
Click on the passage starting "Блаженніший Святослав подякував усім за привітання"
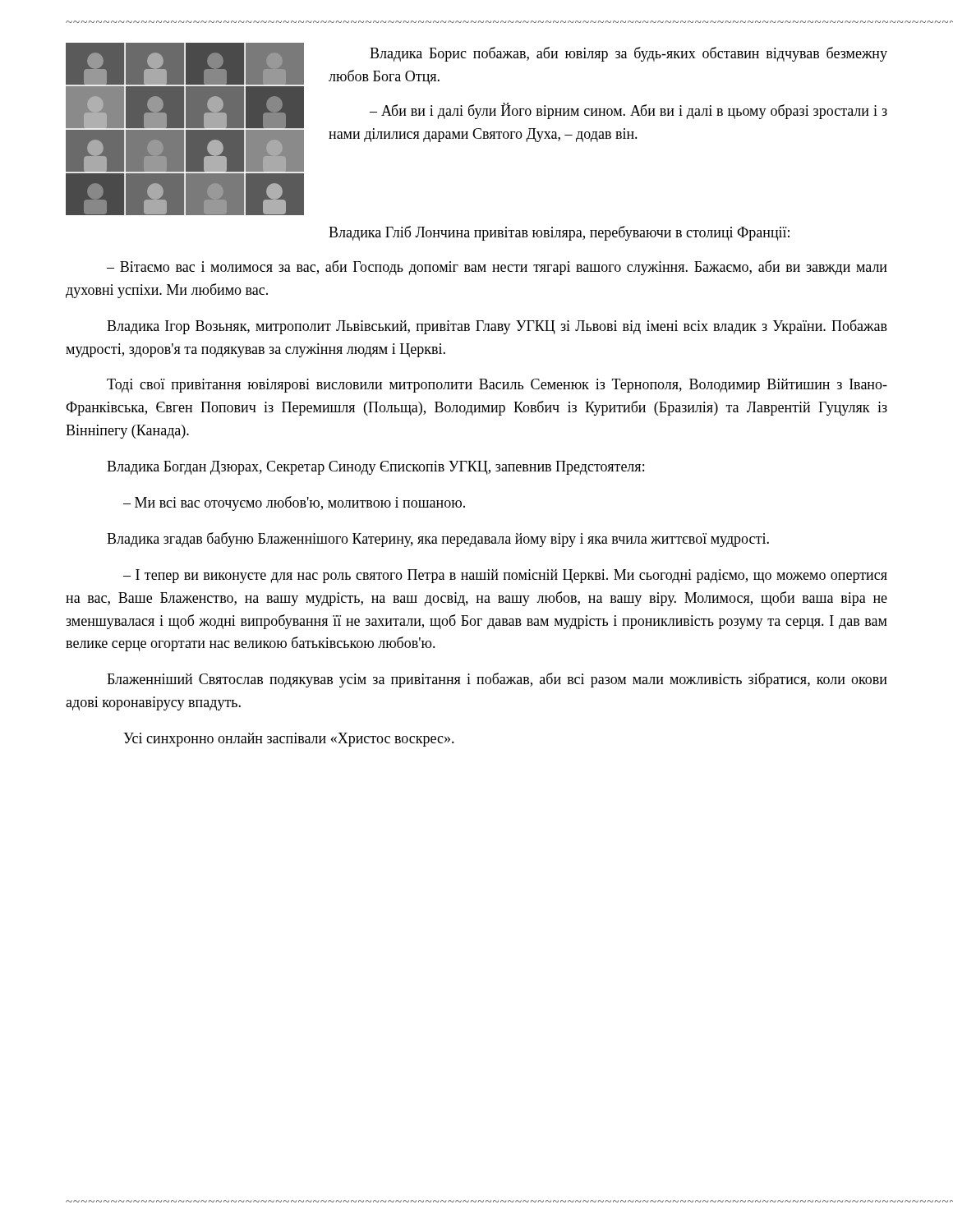[x=476, y=692]
